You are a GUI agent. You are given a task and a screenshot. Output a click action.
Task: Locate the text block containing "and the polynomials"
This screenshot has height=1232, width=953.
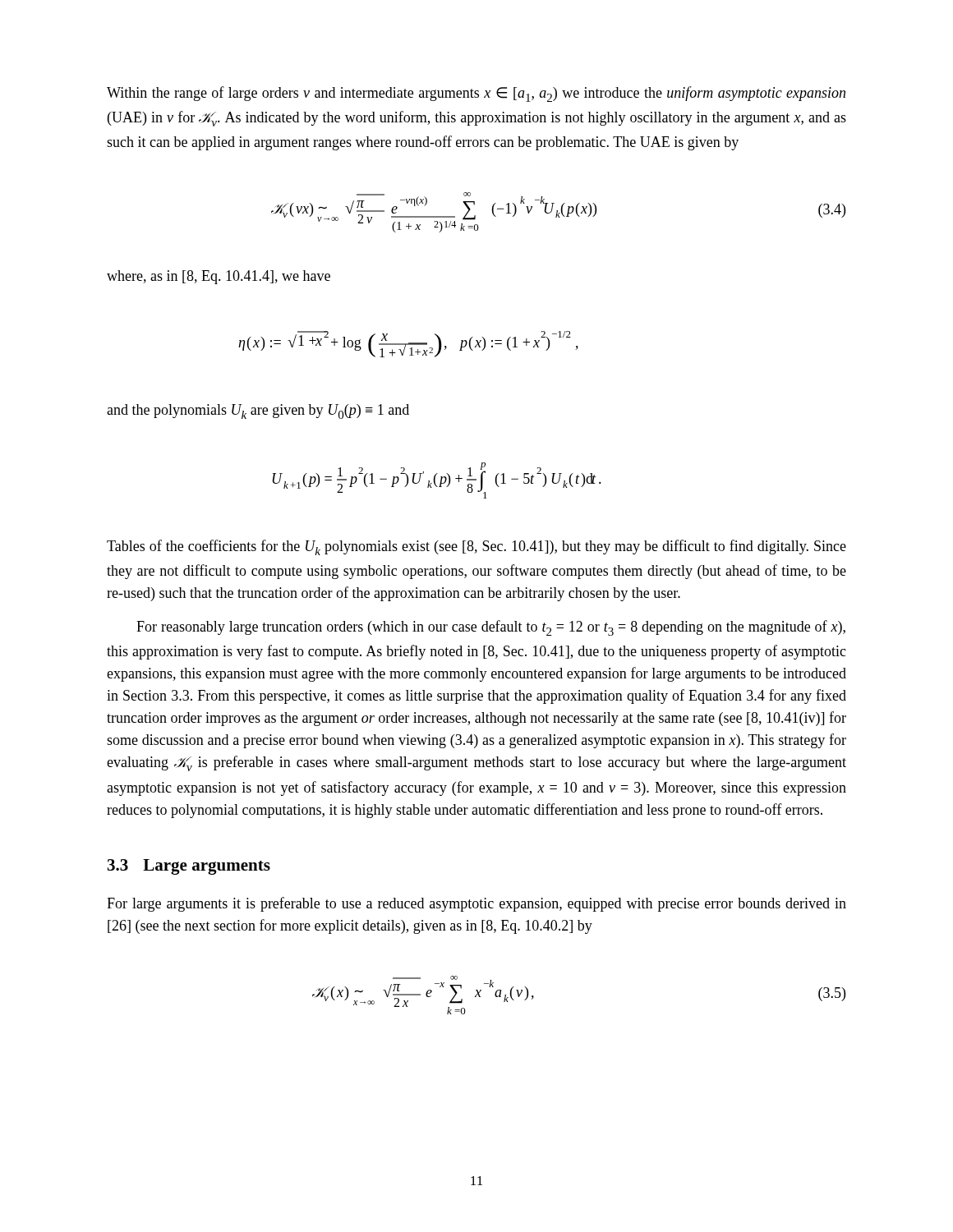click(x=258, y=411)
